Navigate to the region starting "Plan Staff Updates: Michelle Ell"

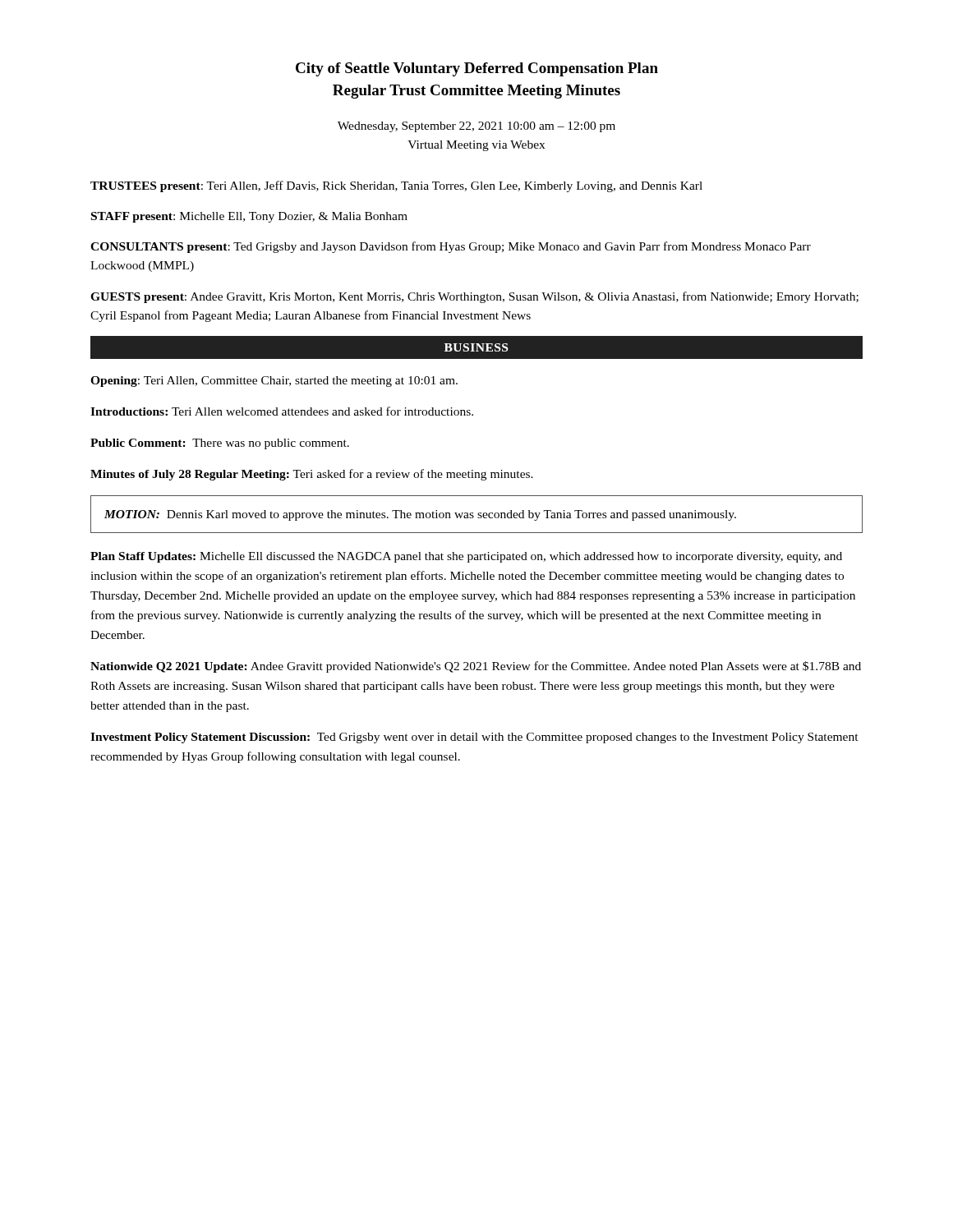473,595
